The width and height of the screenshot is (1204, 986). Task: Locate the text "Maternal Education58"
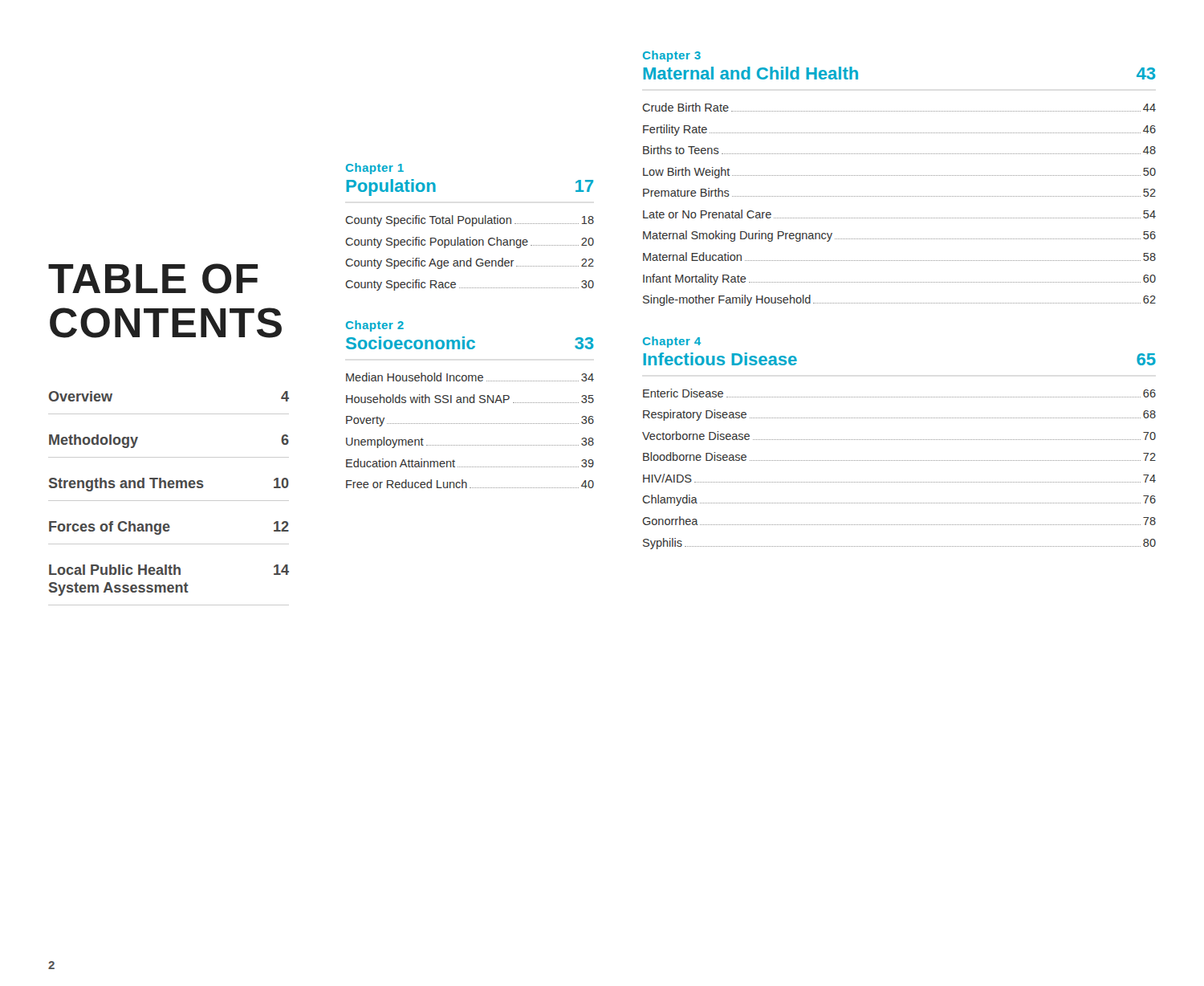(899, 257)
